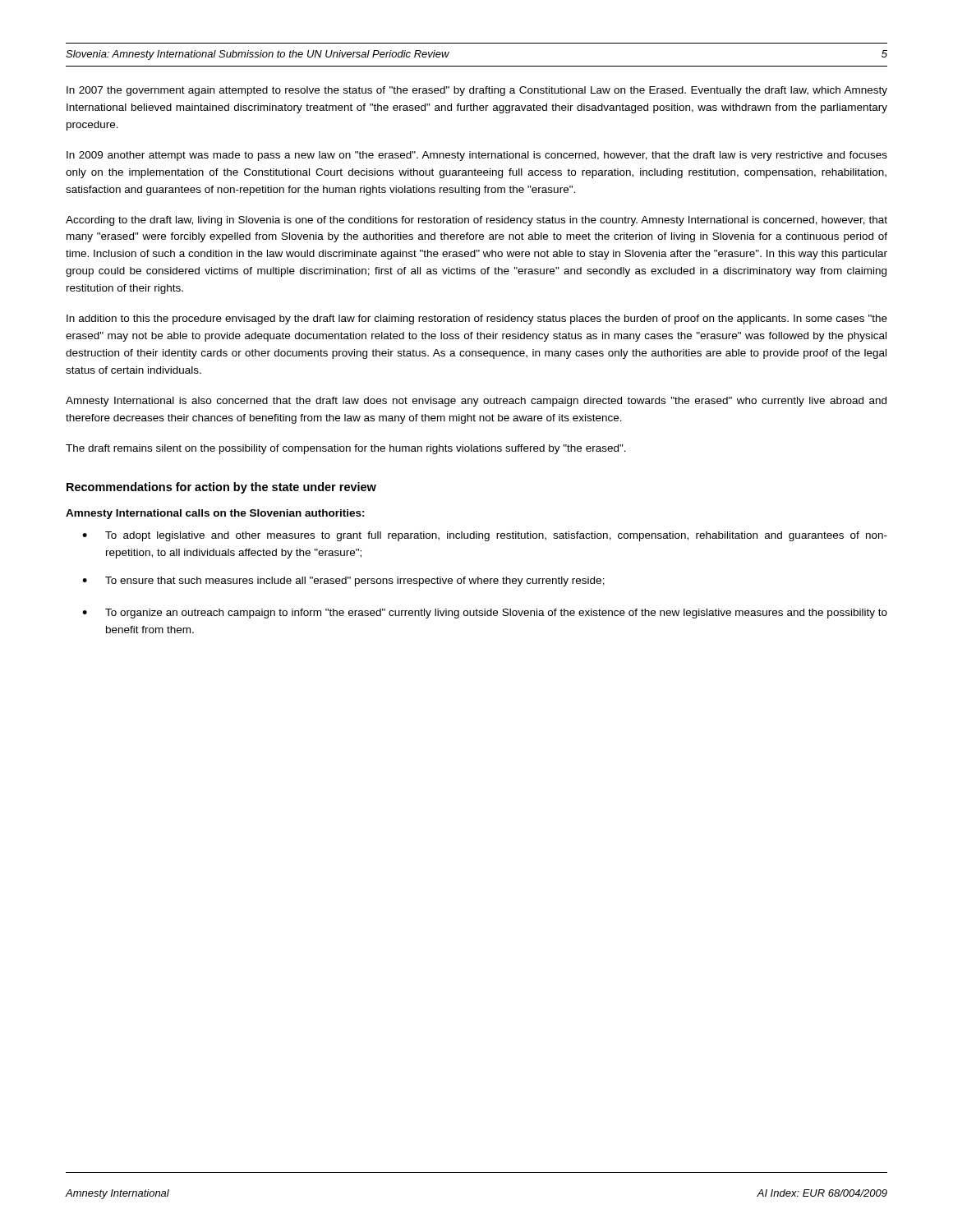Locate the element starting "The draft remains silent"
The height and width of the screenshot is (1232, 953).
click(x=346, y=448)
